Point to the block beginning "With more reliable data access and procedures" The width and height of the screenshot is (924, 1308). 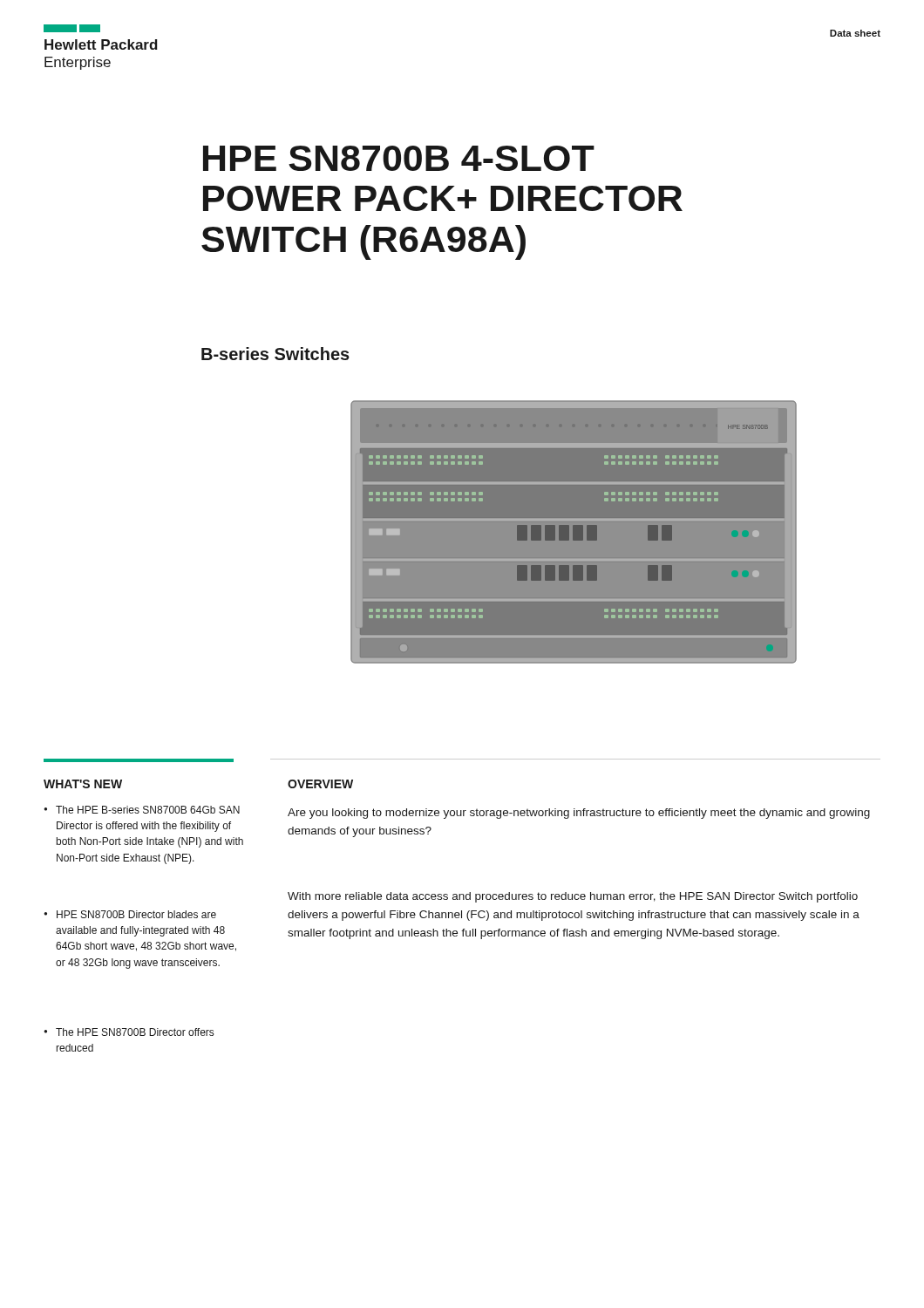coord(573,914)
